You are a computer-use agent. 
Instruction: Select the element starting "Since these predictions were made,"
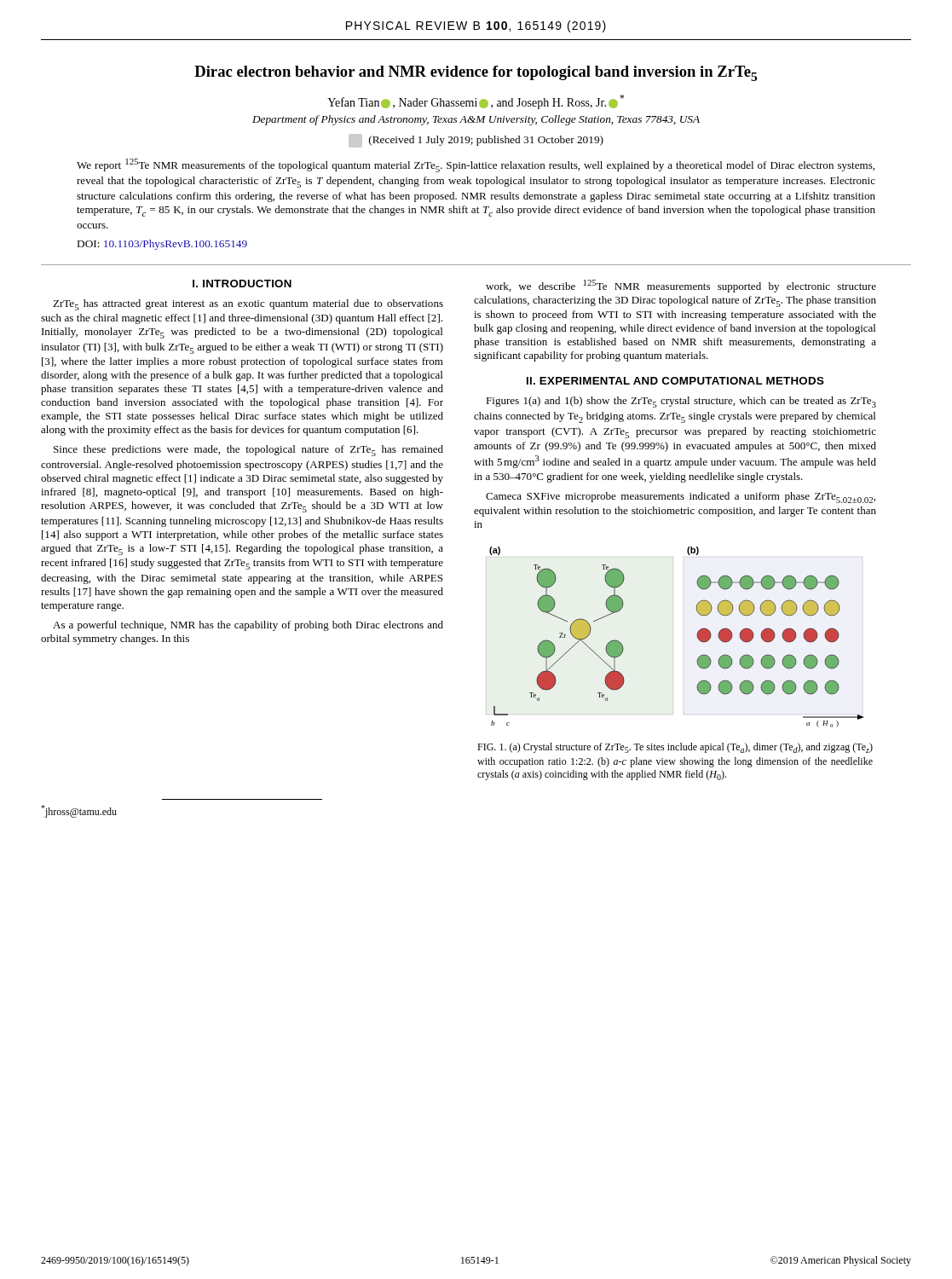pos(242,527)
